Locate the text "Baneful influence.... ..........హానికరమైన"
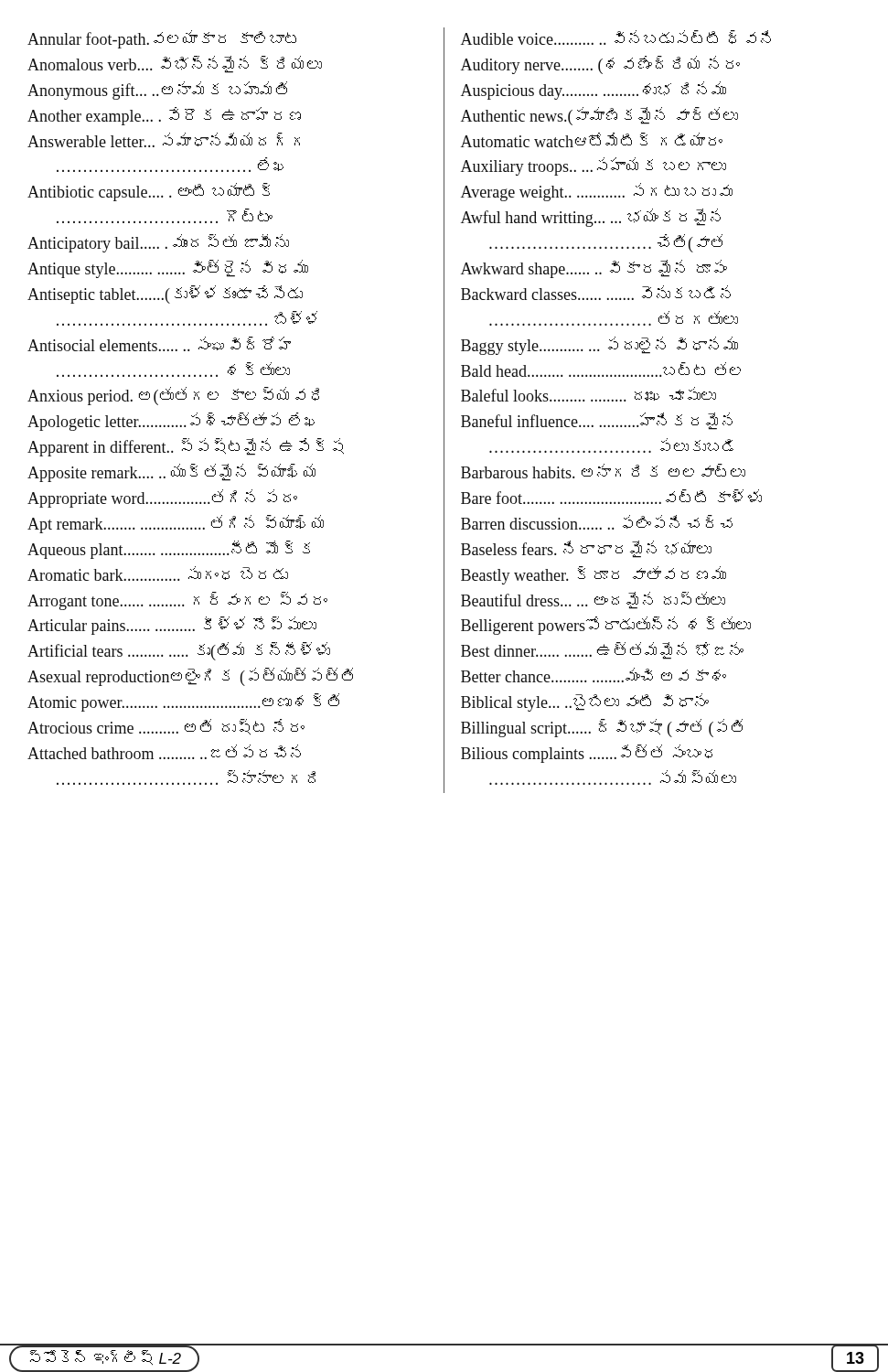888x1372 pixels. pos(599,422)
